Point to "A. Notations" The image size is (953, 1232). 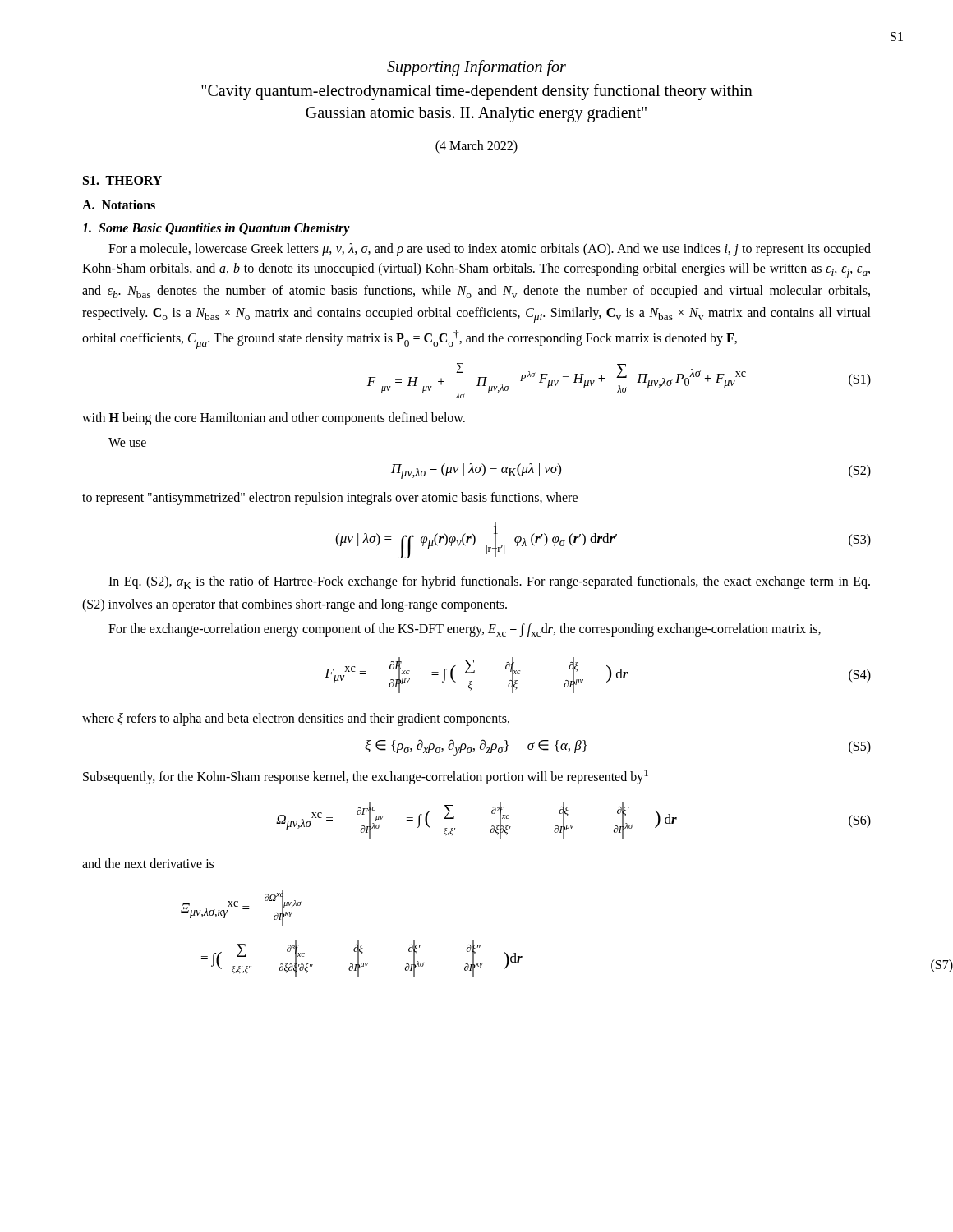click(x=119, y=205)
